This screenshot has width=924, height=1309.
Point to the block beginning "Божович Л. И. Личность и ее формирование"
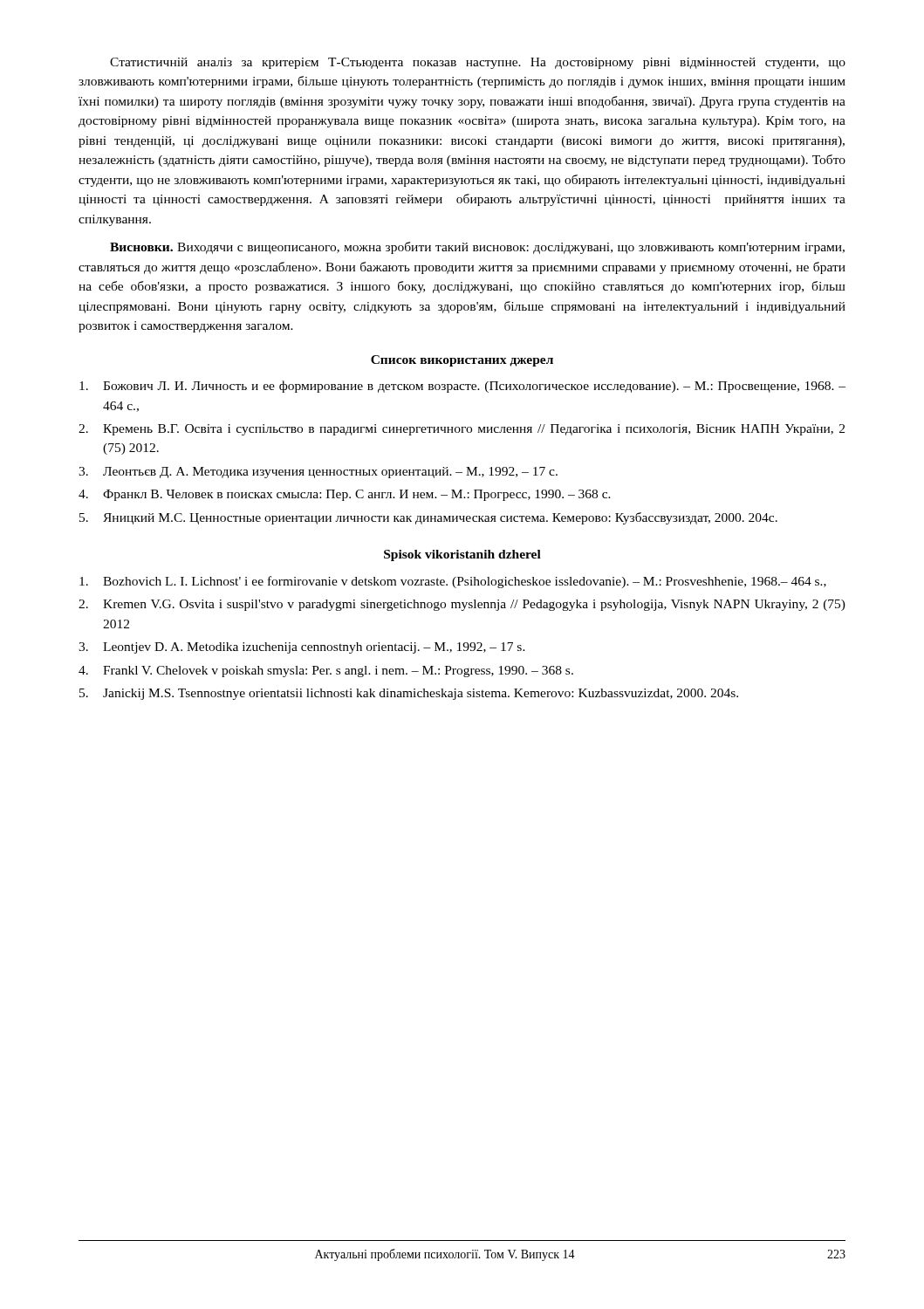[462, 396]
